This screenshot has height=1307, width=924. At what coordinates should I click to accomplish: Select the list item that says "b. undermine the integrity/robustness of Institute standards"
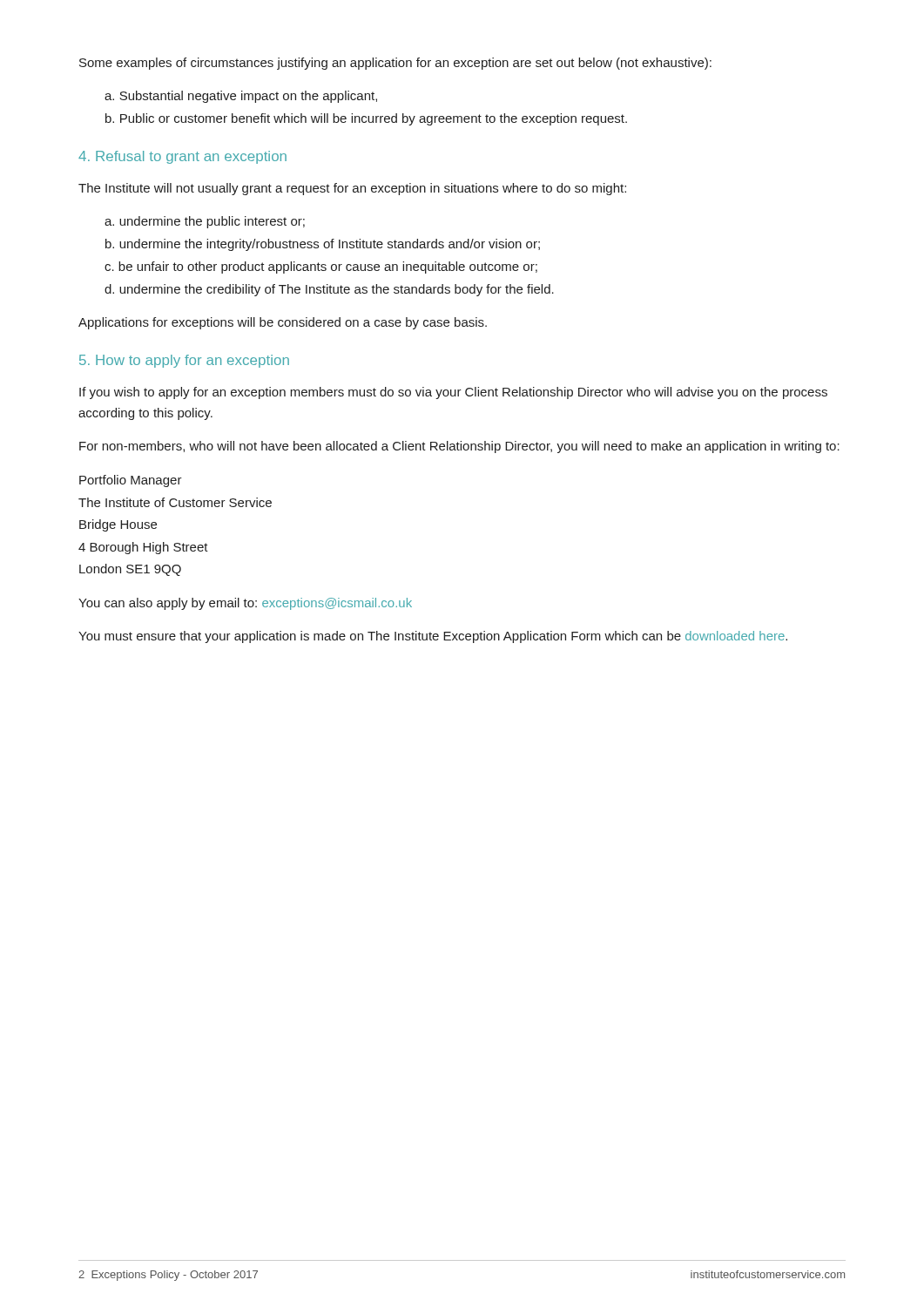tap(323, 244)
